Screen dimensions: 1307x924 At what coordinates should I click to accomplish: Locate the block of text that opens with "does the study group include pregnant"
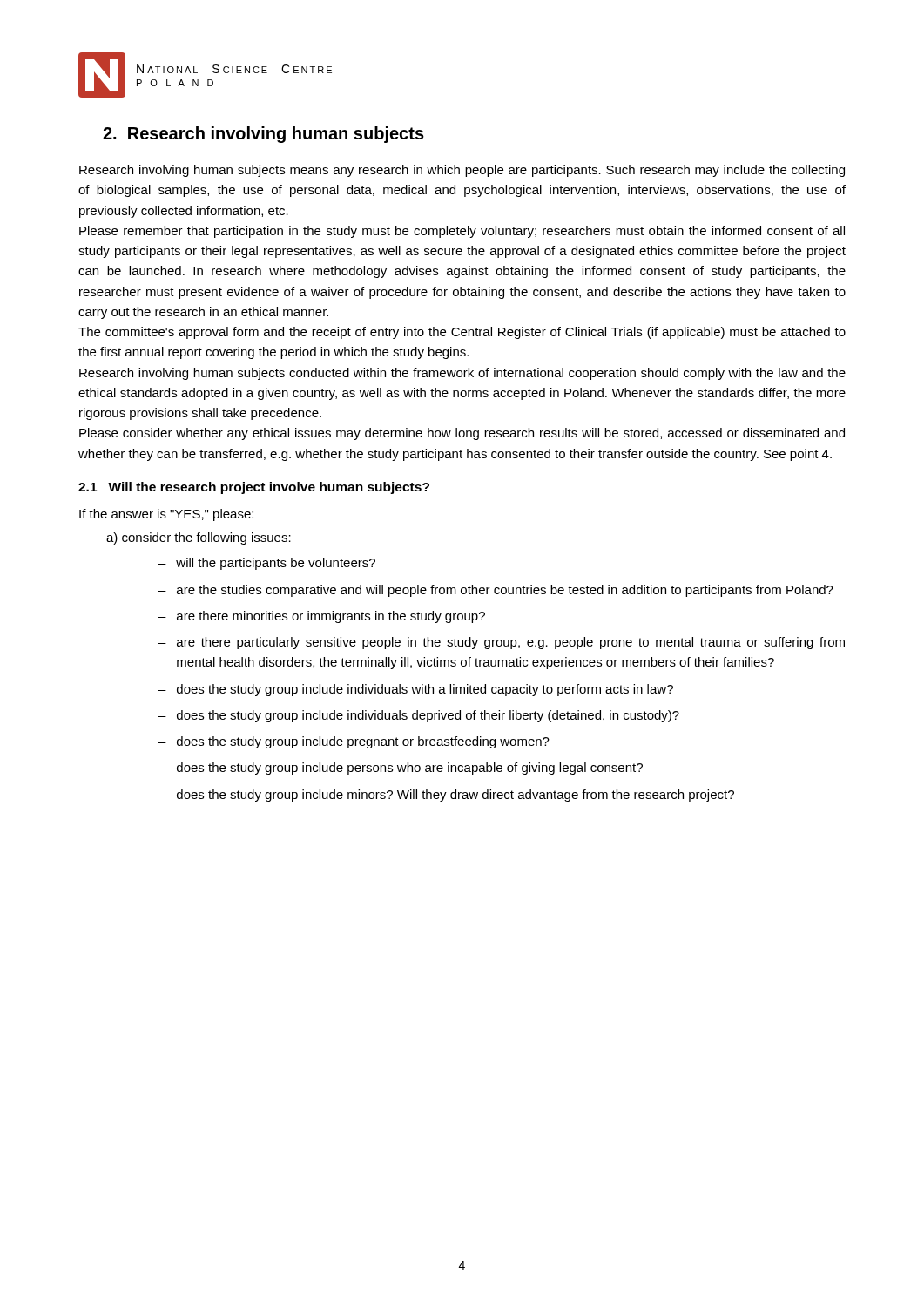[x=363, y=741]
